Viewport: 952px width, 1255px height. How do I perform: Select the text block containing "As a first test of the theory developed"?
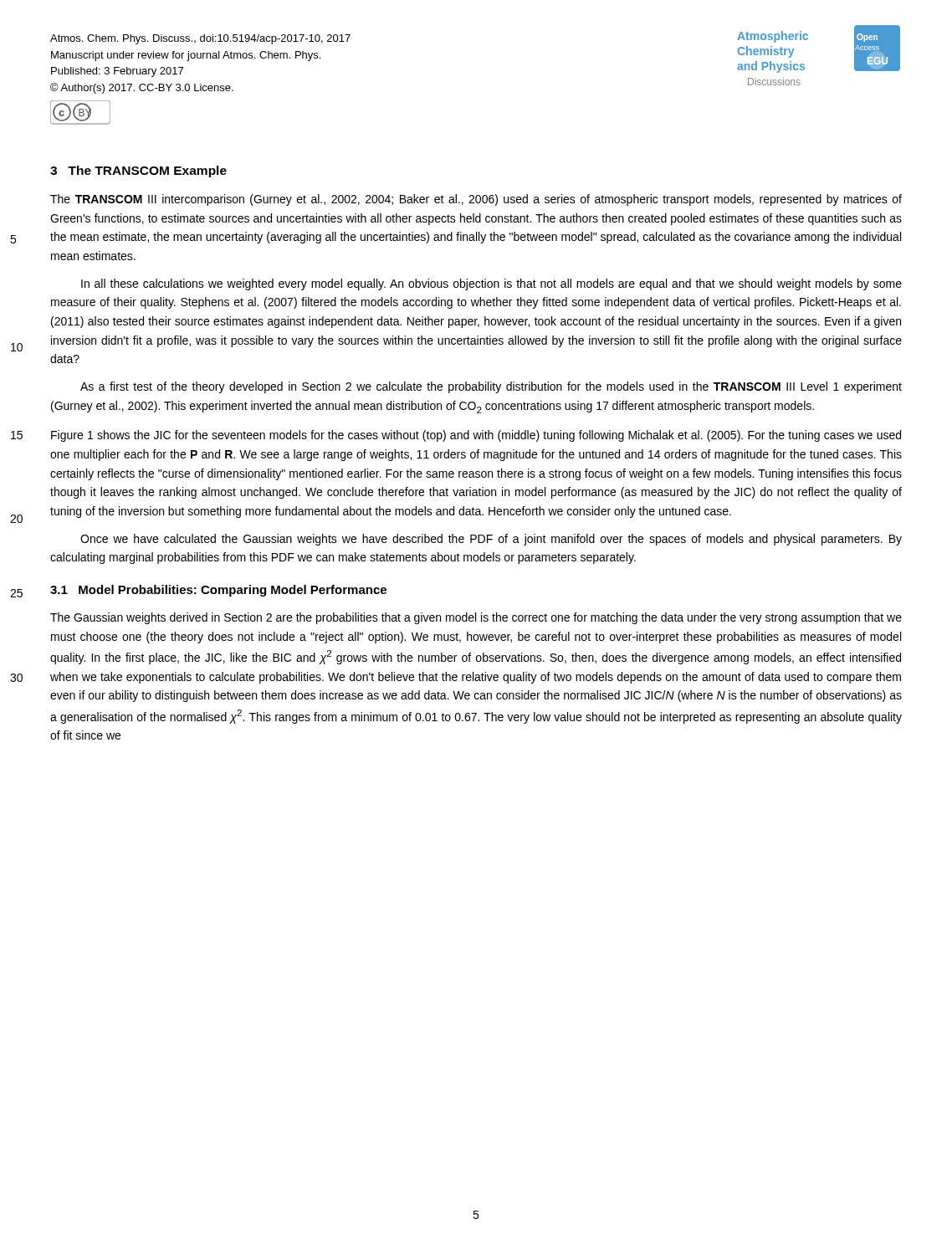[476, 398]
